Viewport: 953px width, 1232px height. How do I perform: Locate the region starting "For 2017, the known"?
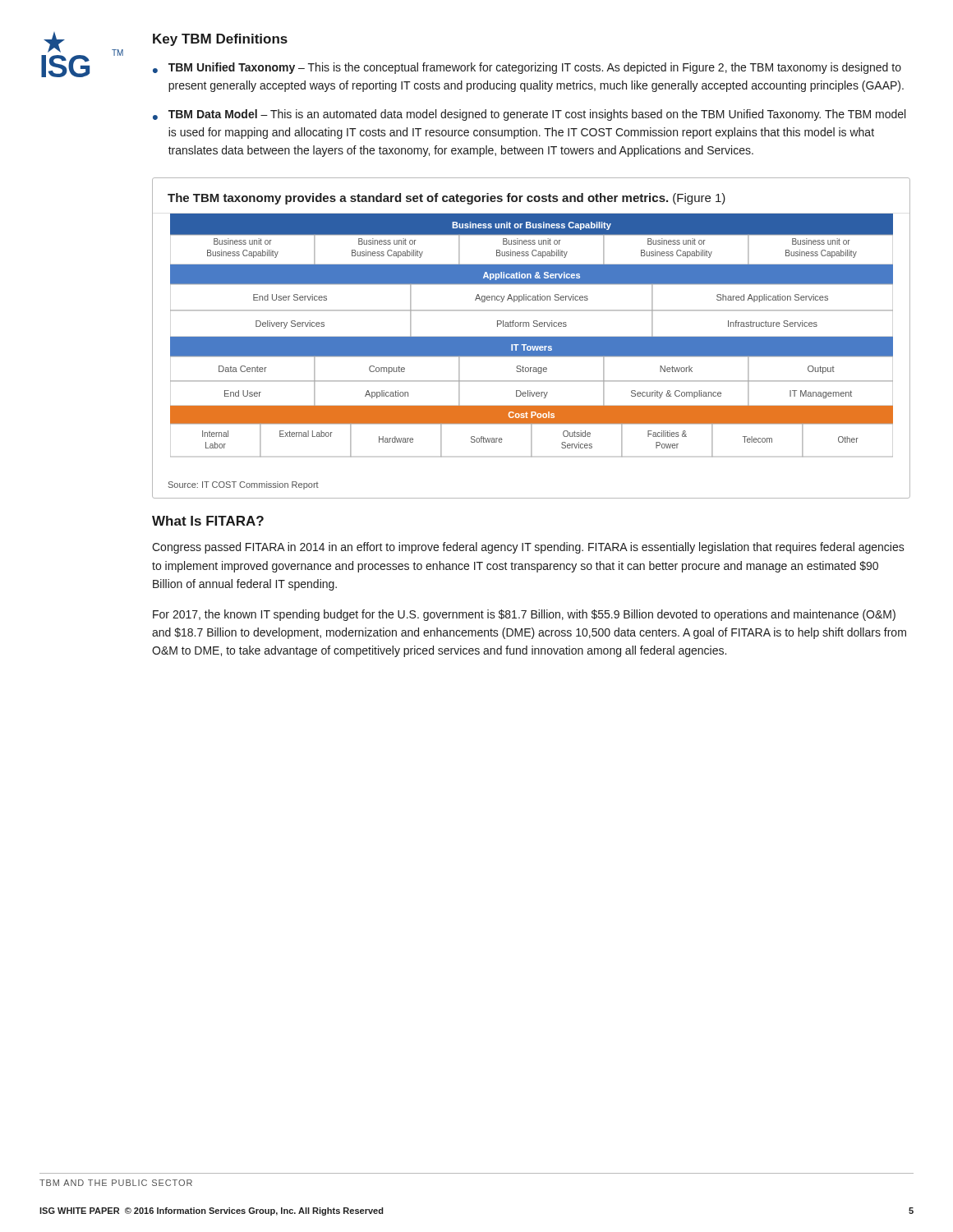pos(529,632)
